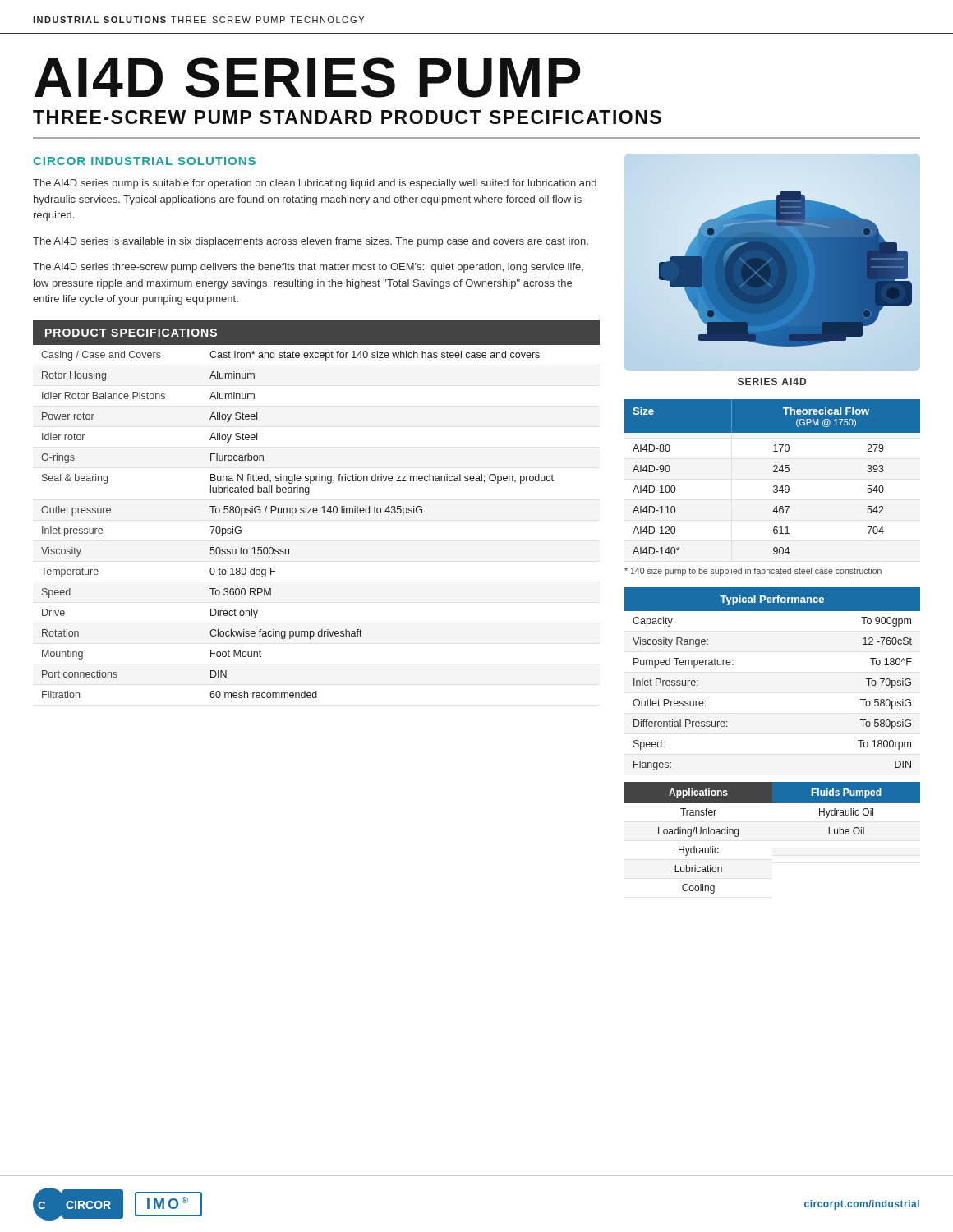This screenshot has height=1232, width=953.
Task: Find the passage starting "CIRCOR INDUSTRIAL SOLUTIONS"
Action: 145,161
